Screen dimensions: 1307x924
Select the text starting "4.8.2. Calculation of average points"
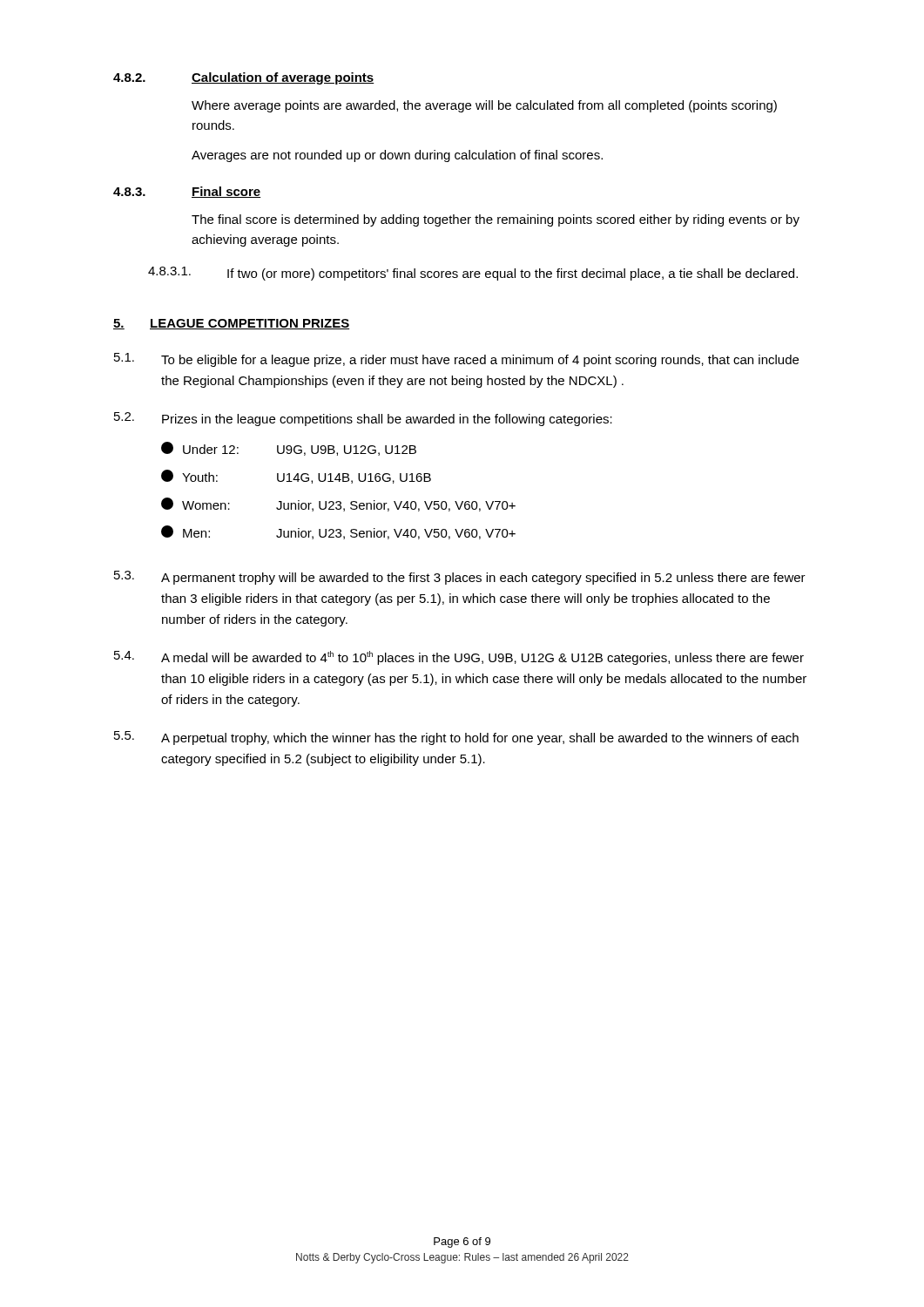(x=243, y=77)
